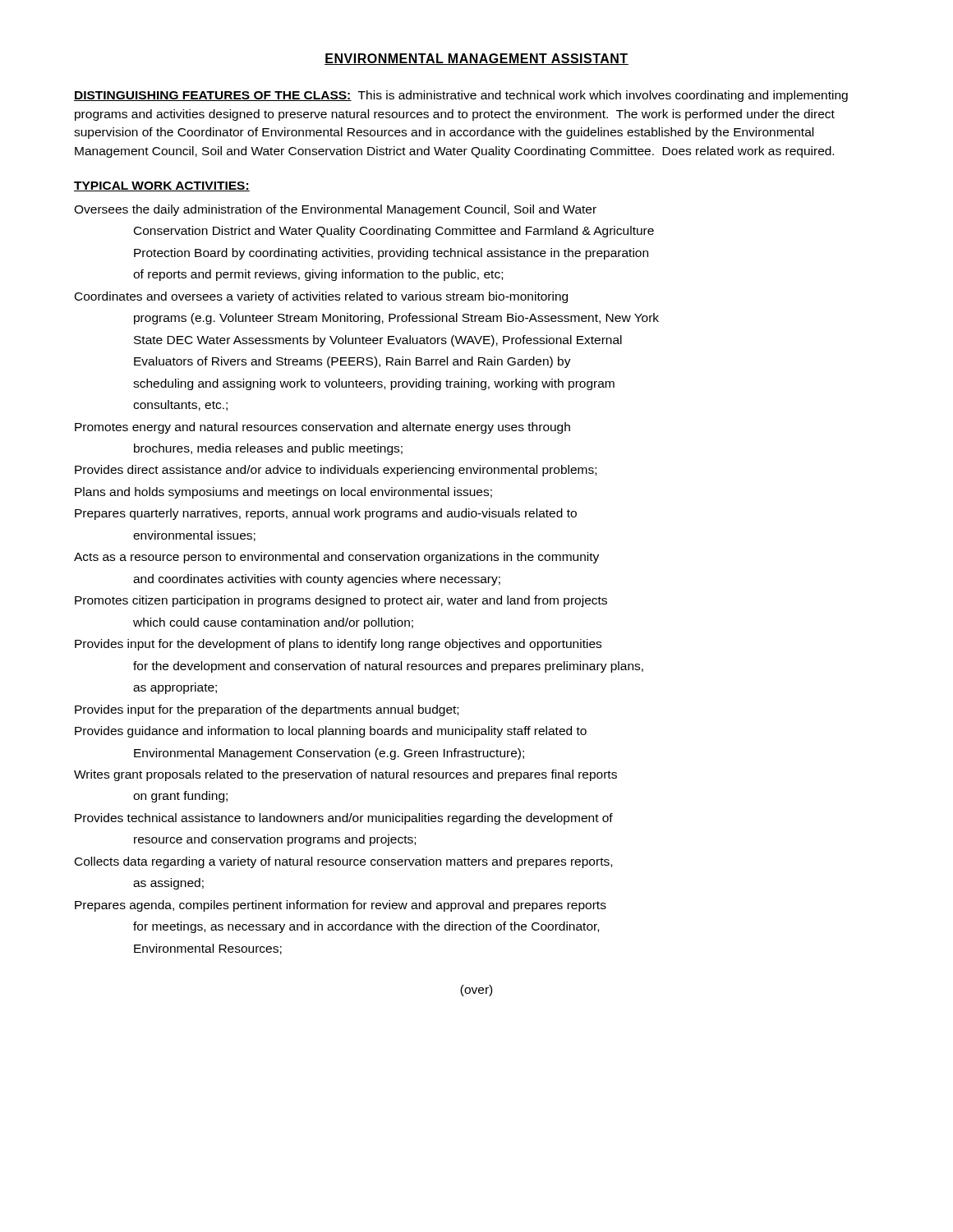Image resolution: width=953 pixels, height=1232 pixels.
Task: Where is the passage that starts "Prepares quarterly narratives, reports, annual work programs"?
Action: [476, 525]
